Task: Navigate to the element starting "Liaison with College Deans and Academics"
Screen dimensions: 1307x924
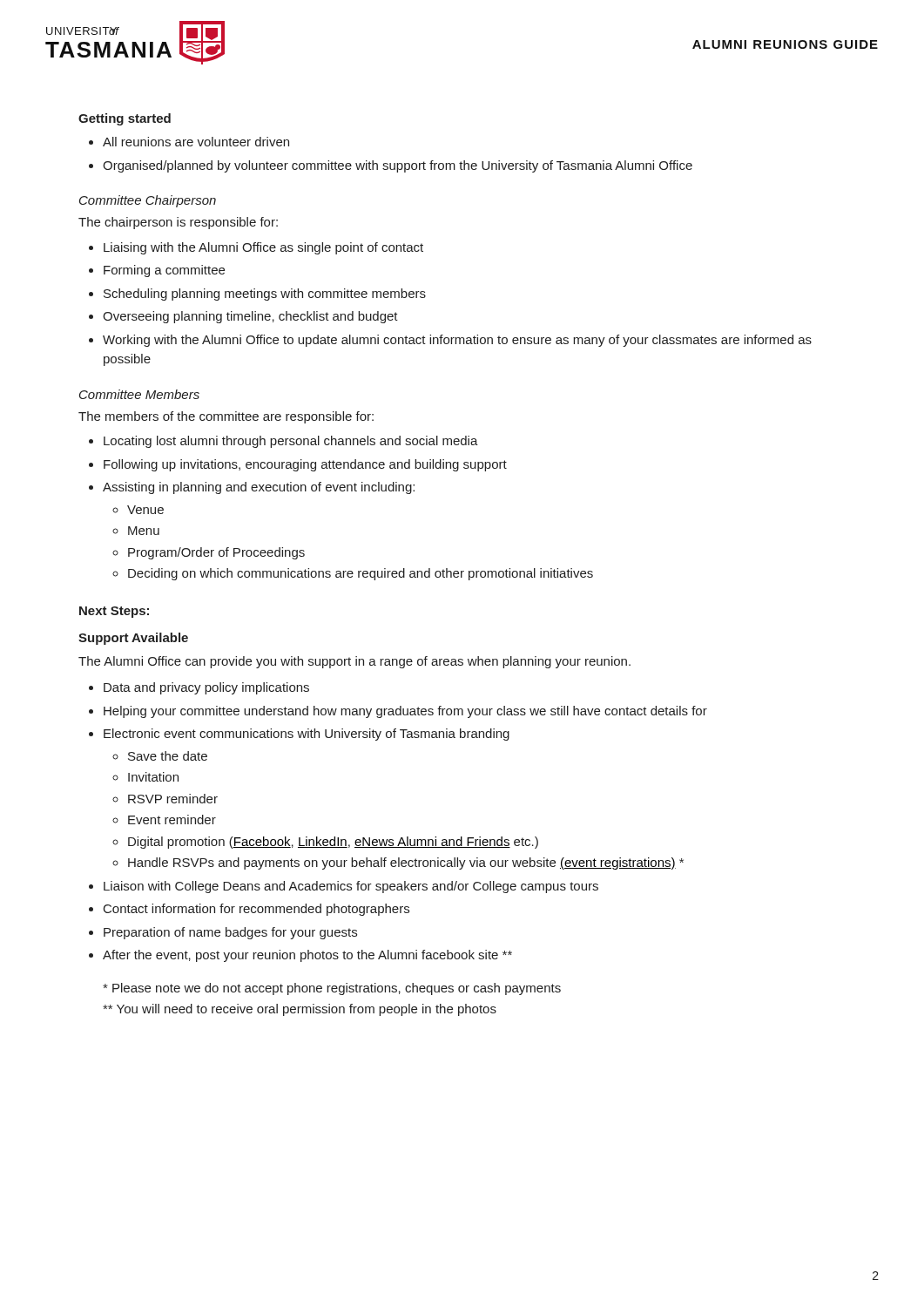Action: [462, 886]
